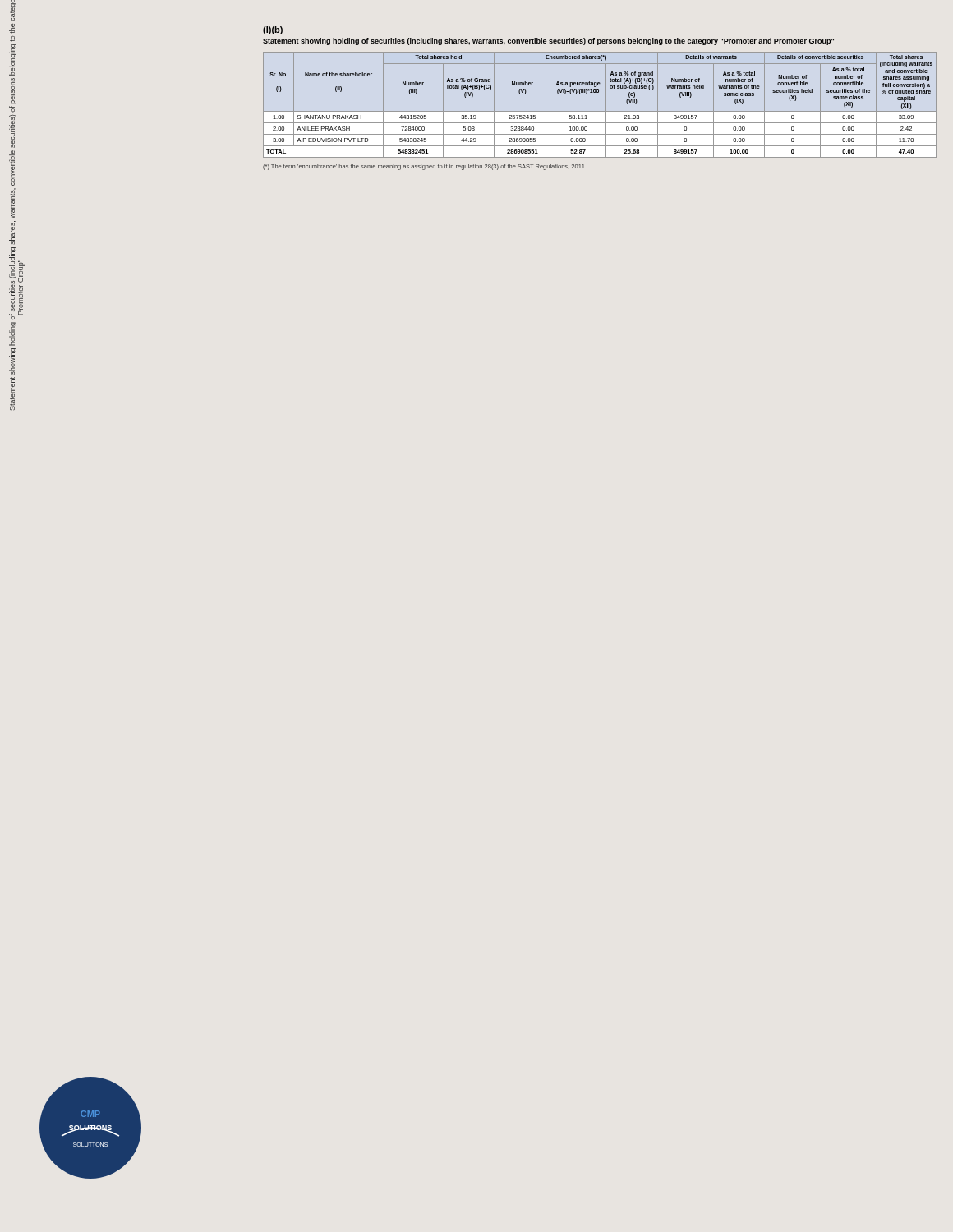Find the footnote that reads "(*) The term 'encumbrance' has the same"

[424, 166]
